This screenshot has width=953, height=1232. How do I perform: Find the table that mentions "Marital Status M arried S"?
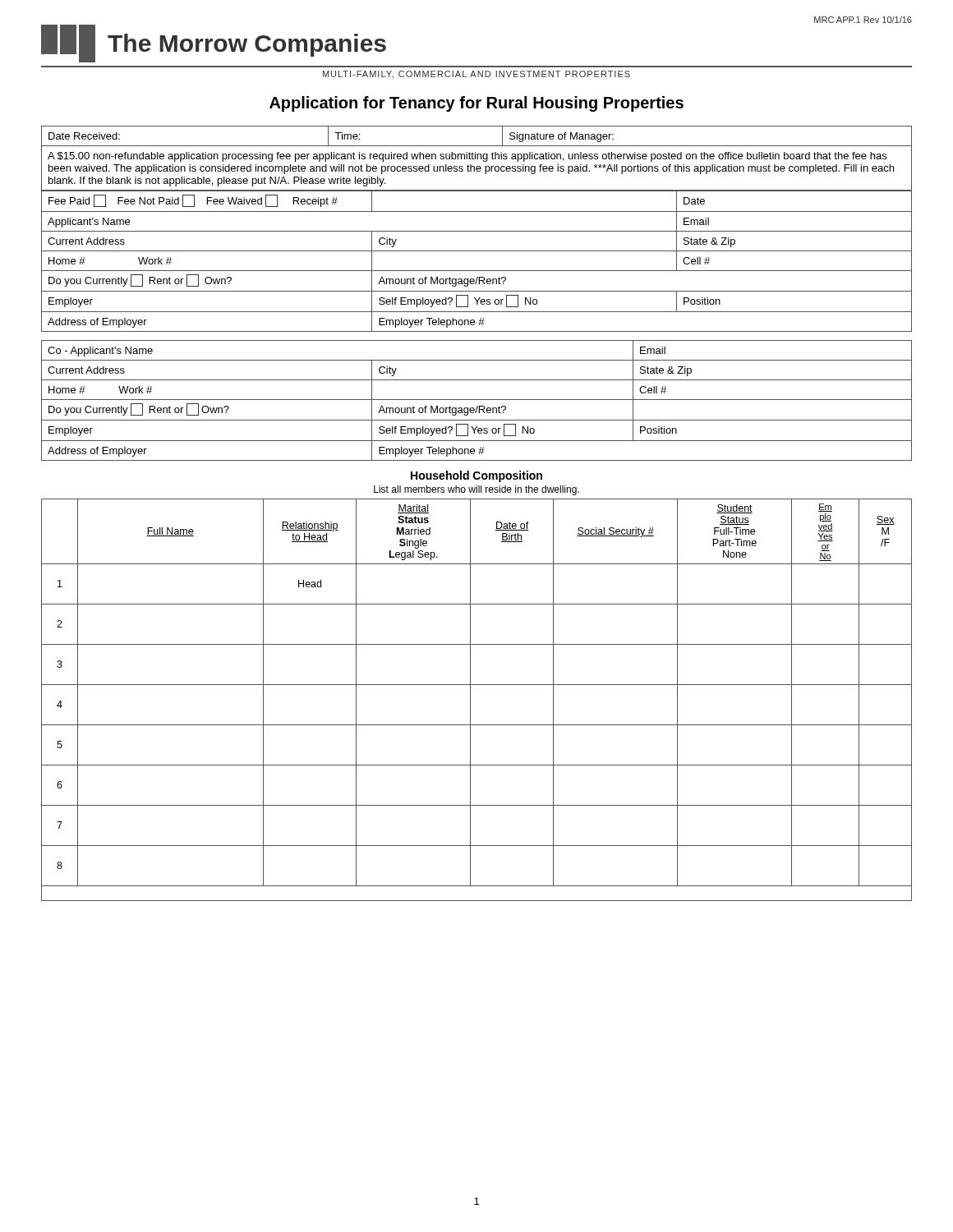coord(476,700)
